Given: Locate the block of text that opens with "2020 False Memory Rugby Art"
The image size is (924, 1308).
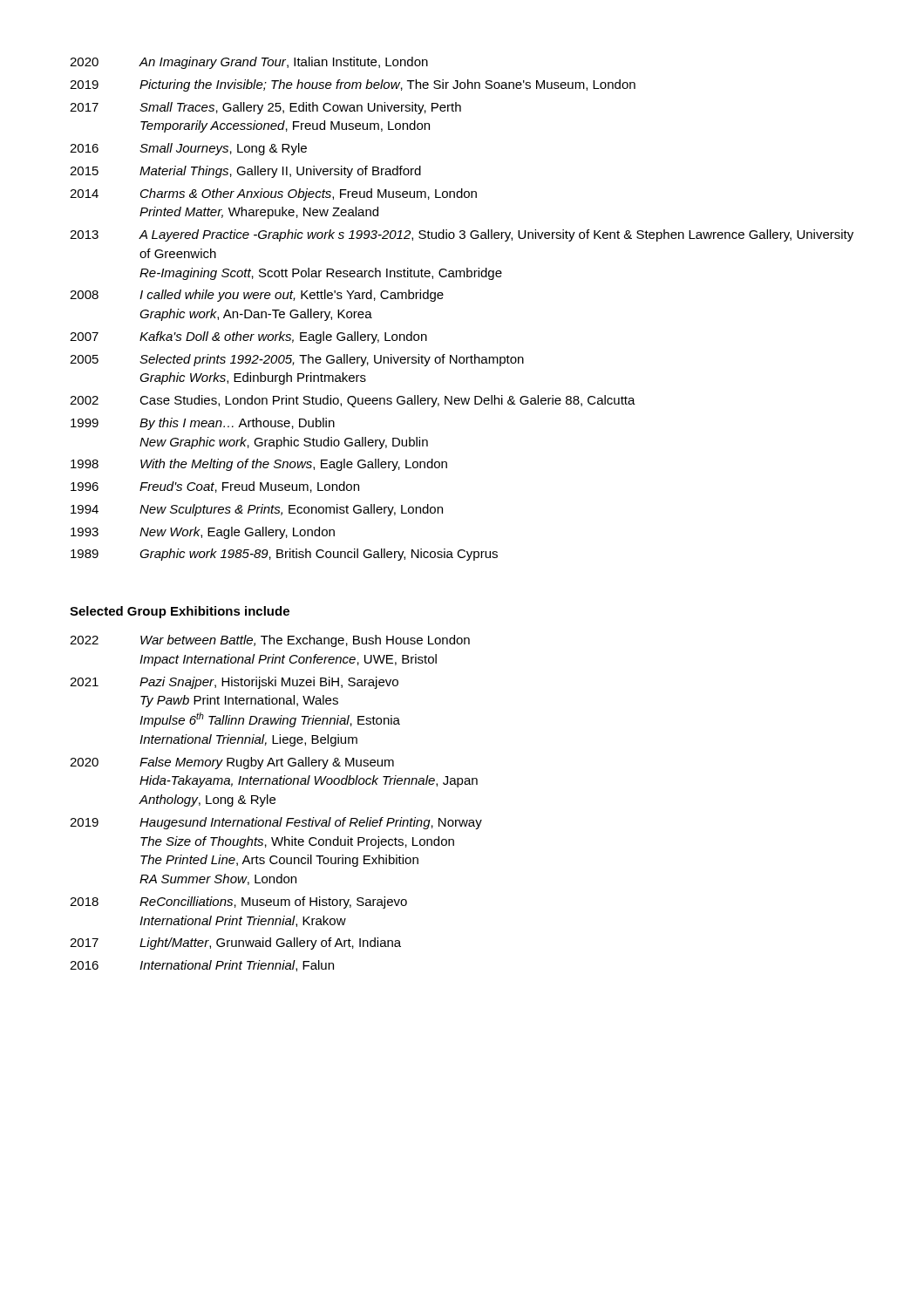Looking at the screenshot, I should pos(462,781).
